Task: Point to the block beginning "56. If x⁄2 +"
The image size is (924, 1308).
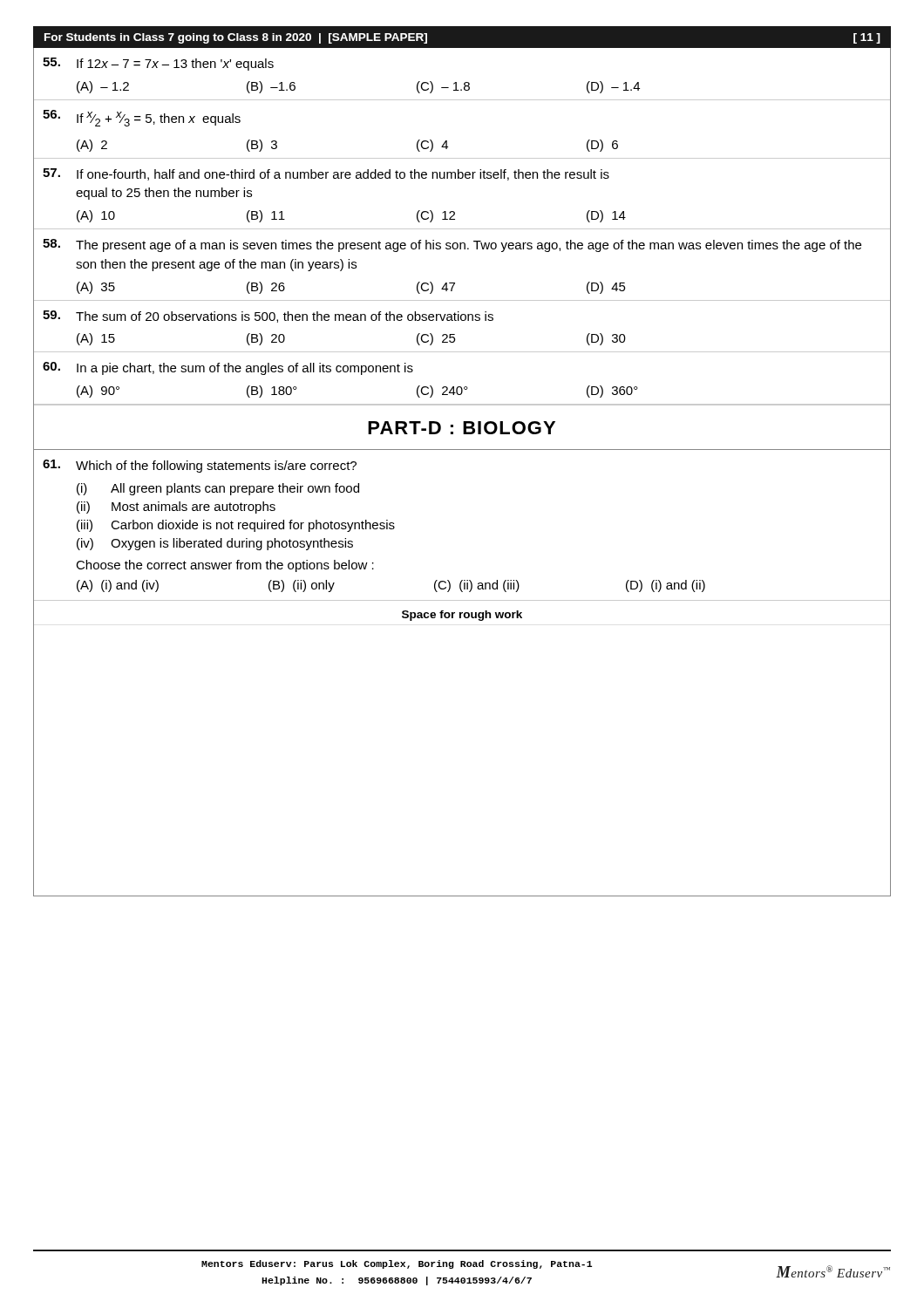Action: click(142, 118)
